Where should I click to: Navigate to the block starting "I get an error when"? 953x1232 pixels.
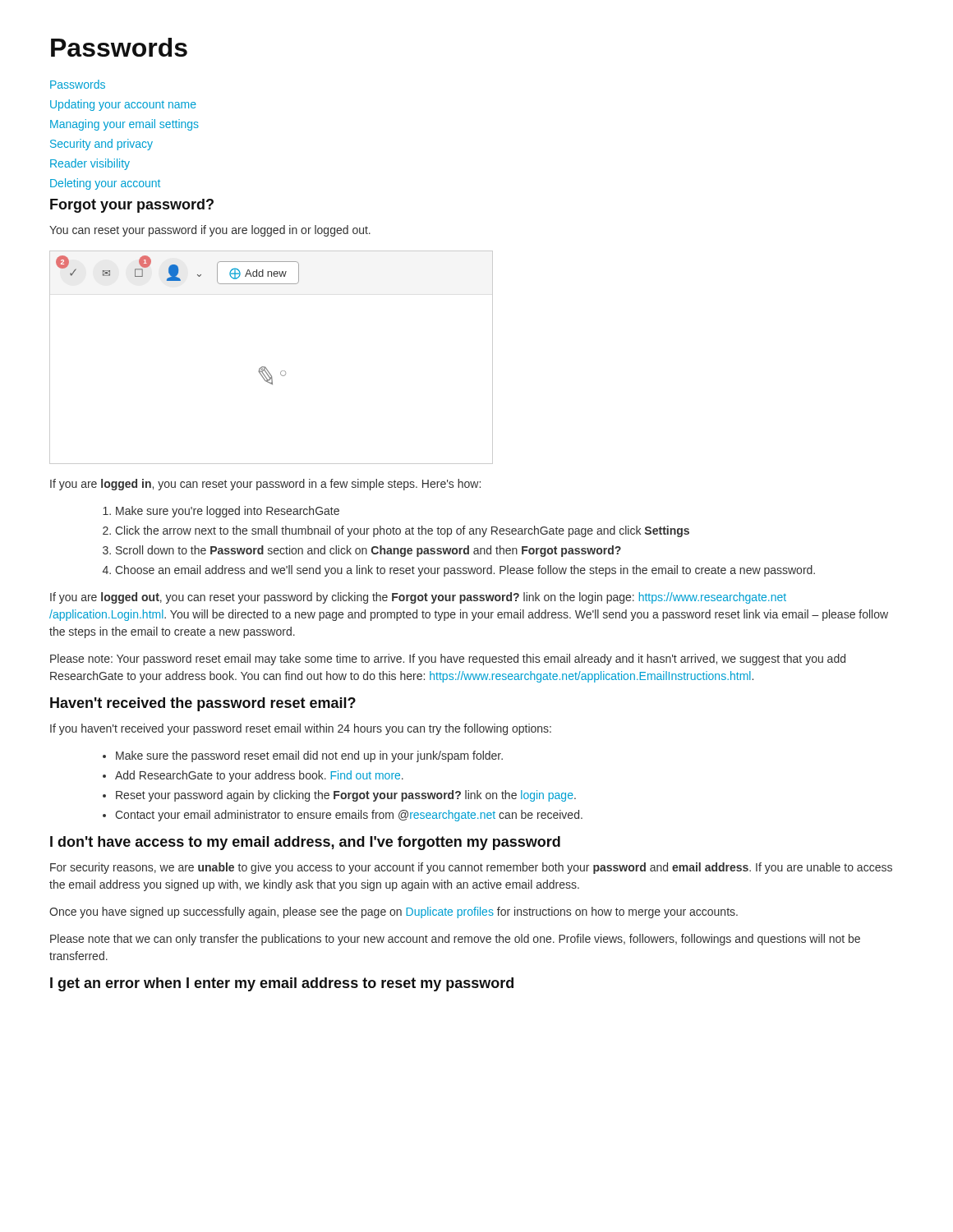tap(476, 984)
